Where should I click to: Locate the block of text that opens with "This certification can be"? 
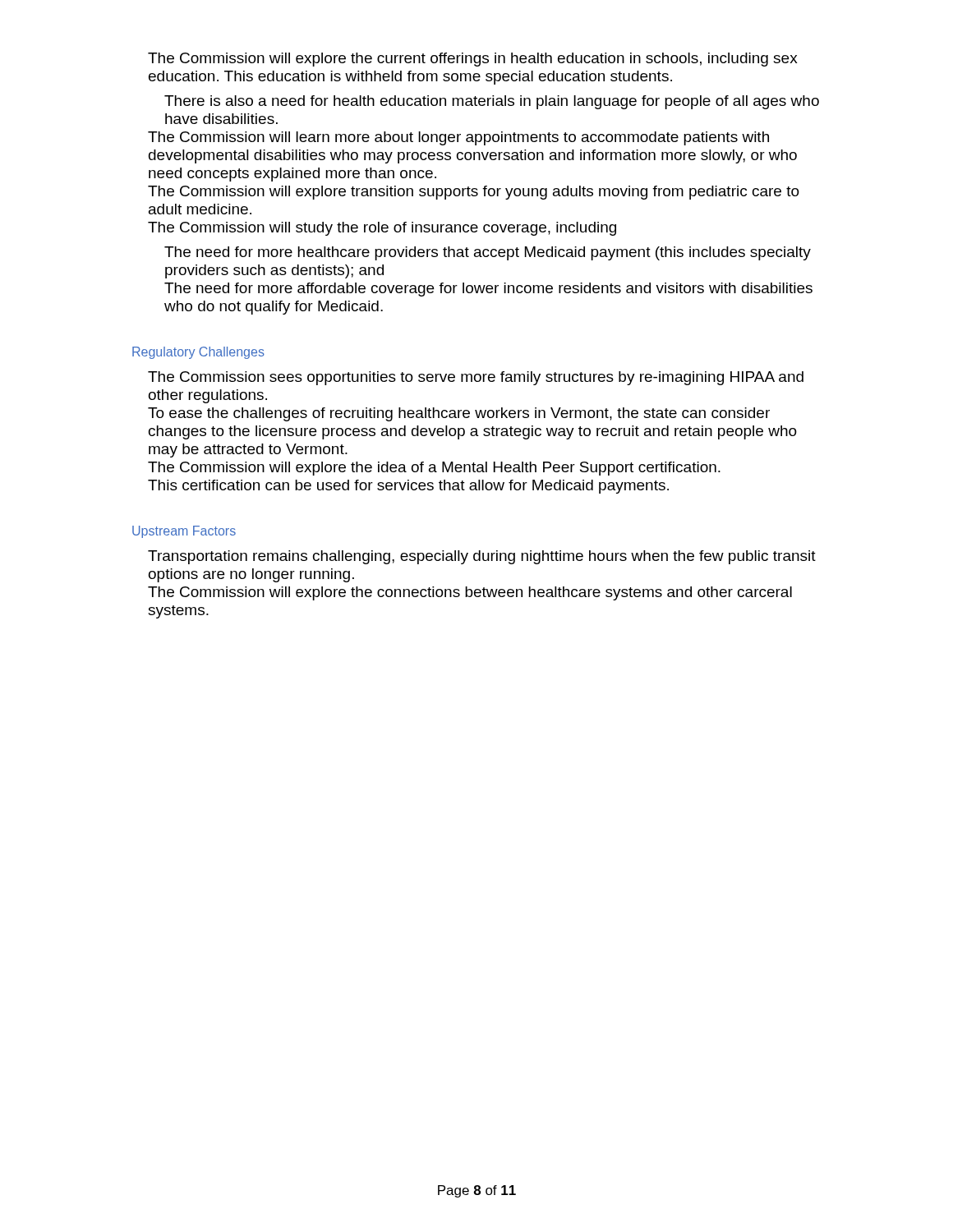485,485
